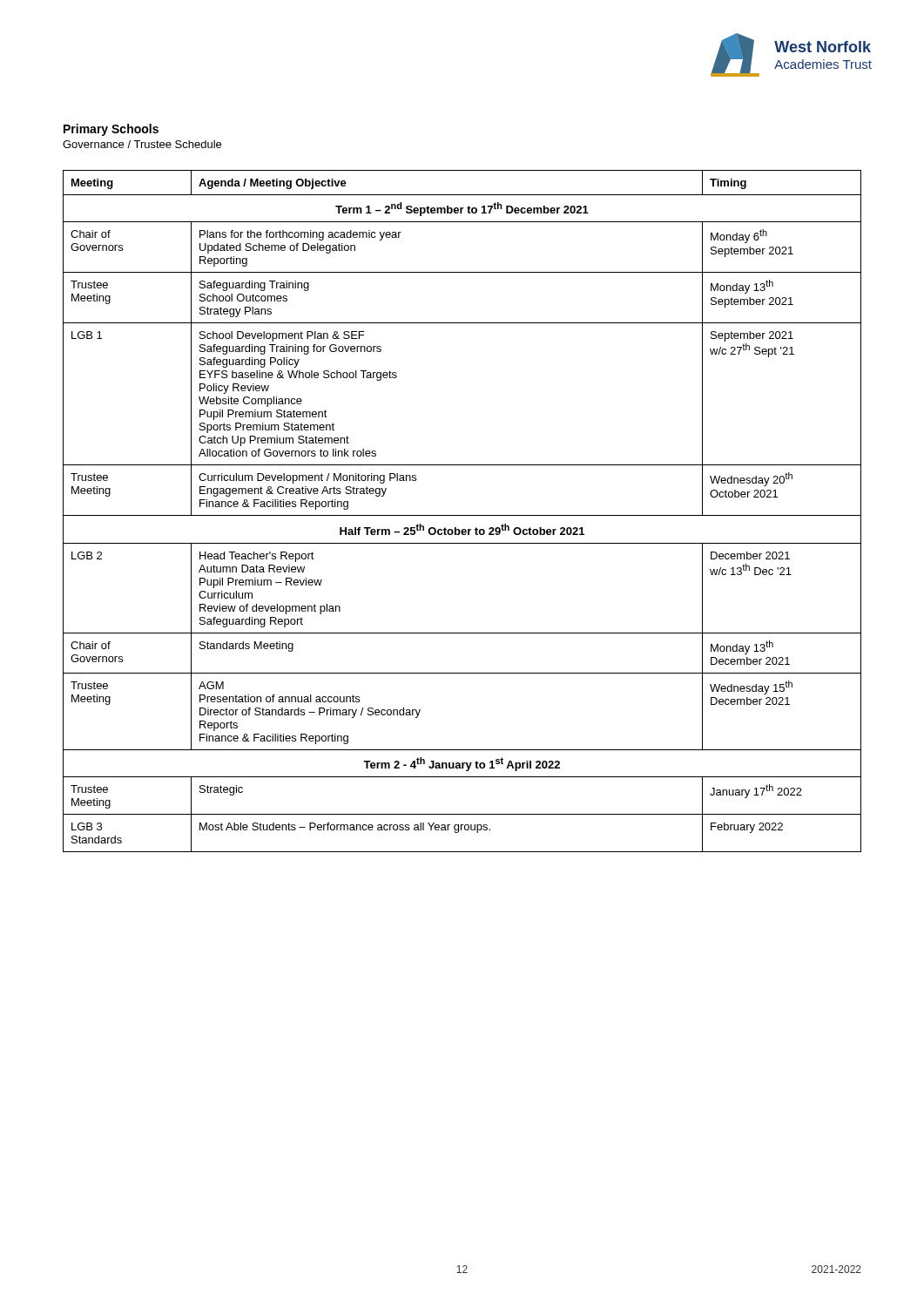Select the table that reads "Half Term – 25 th"
The height and width of the screenshot is (1307, 924).
pos(462,511)
